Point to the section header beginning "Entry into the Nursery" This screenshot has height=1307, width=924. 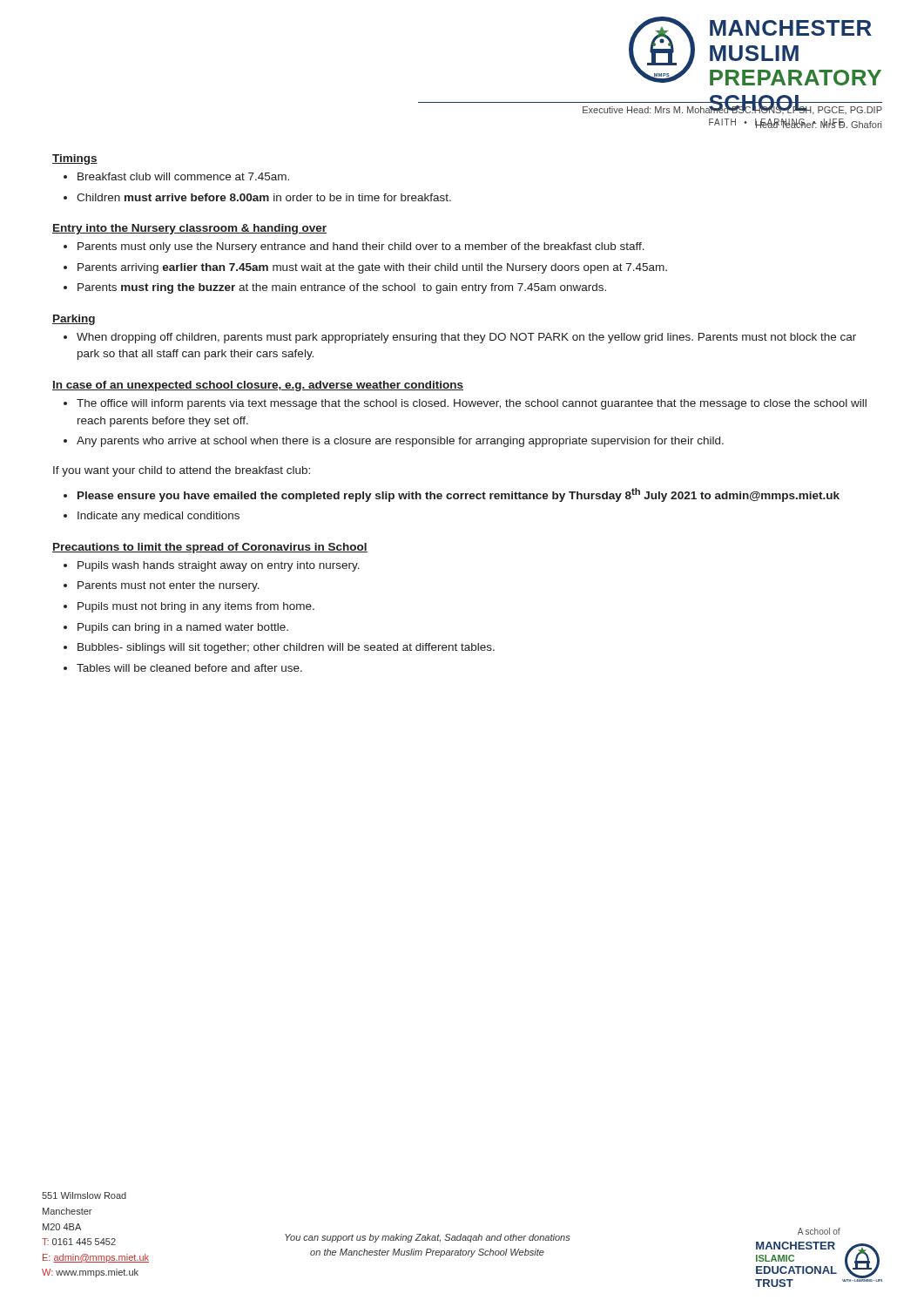[189, 228]
